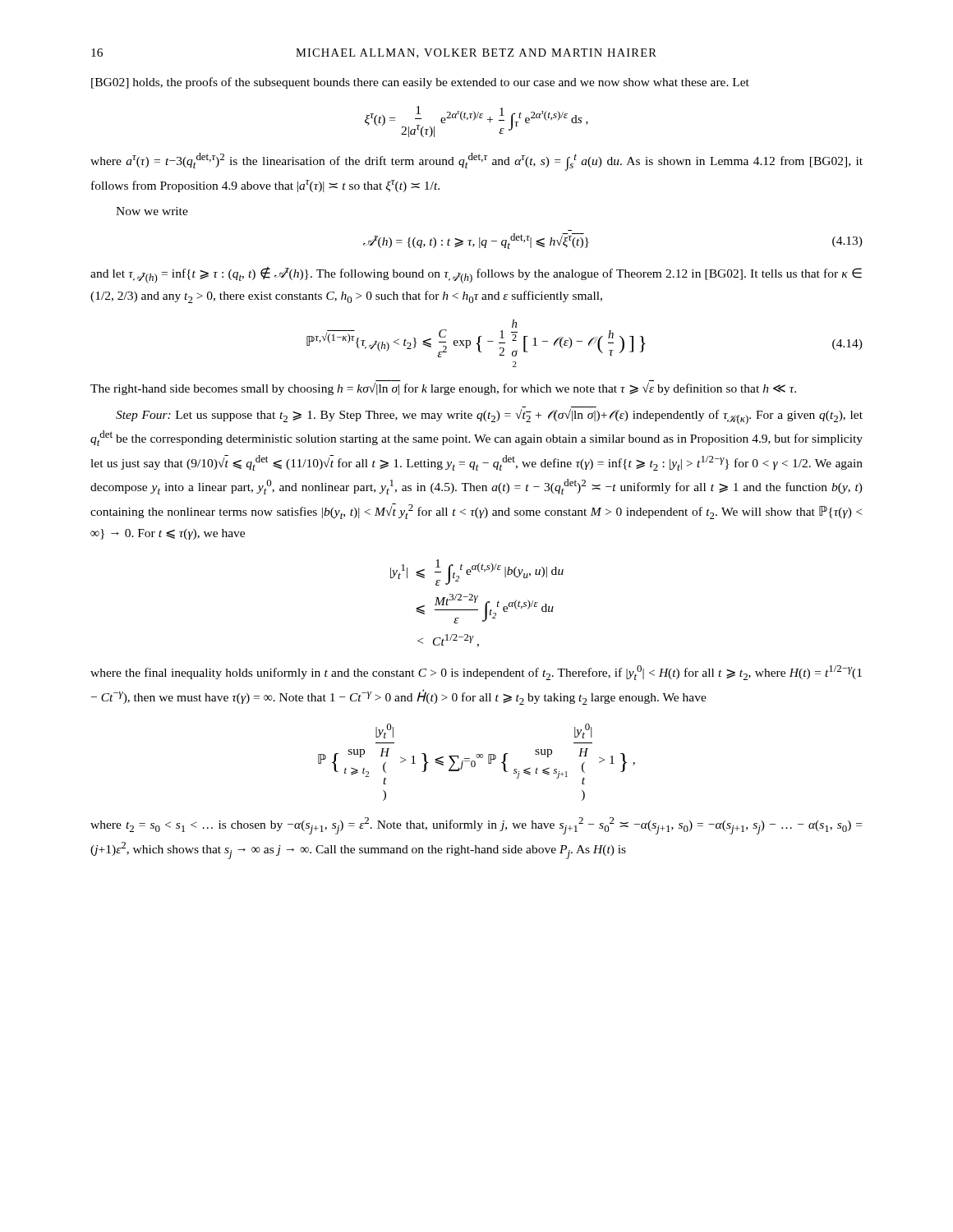Navigate to the text block starting "and let τ𝒜τ(h) = inf{t ⩾ τ :"

[x=476, y=284]
